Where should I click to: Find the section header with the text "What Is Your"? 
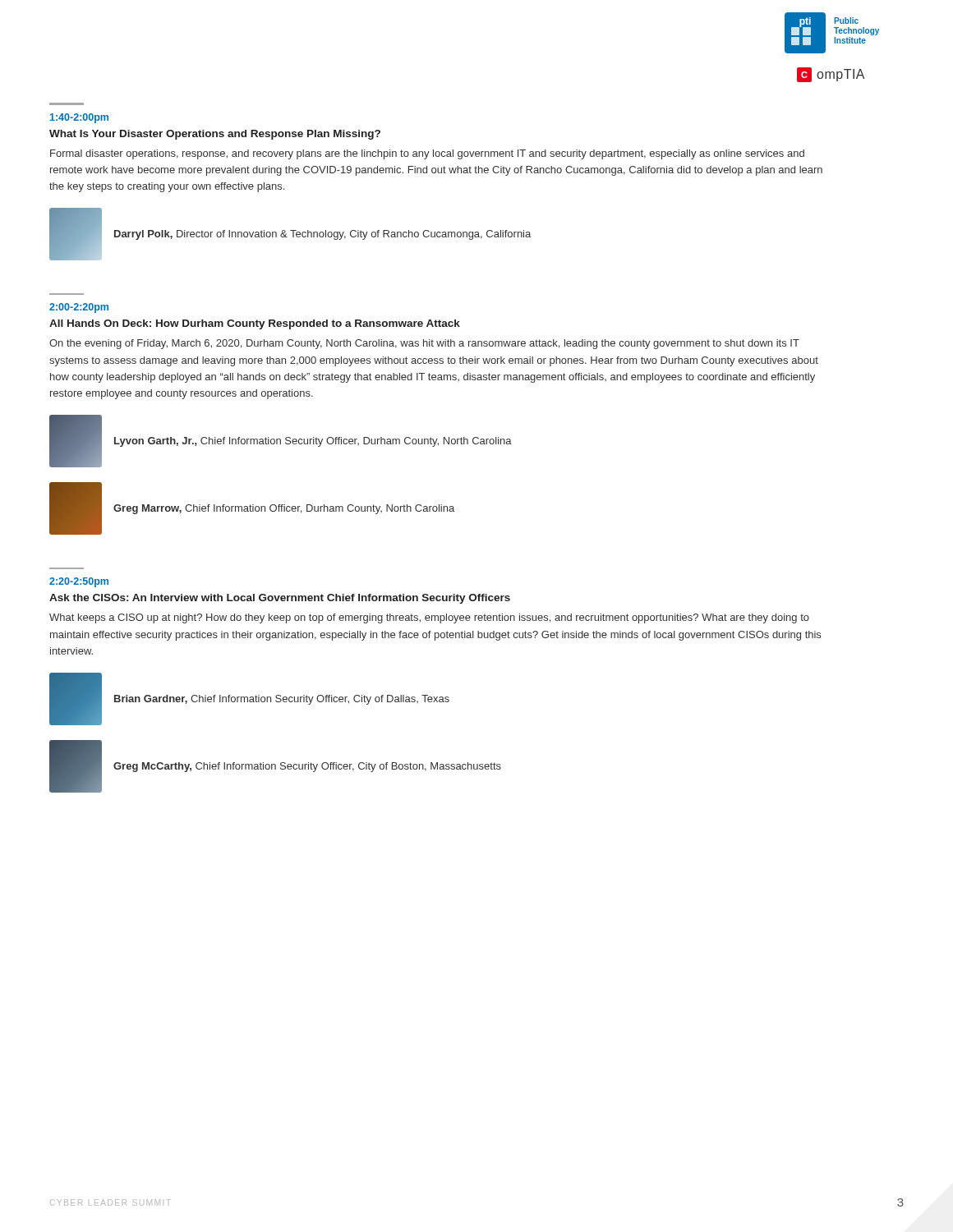click(215, 133)
